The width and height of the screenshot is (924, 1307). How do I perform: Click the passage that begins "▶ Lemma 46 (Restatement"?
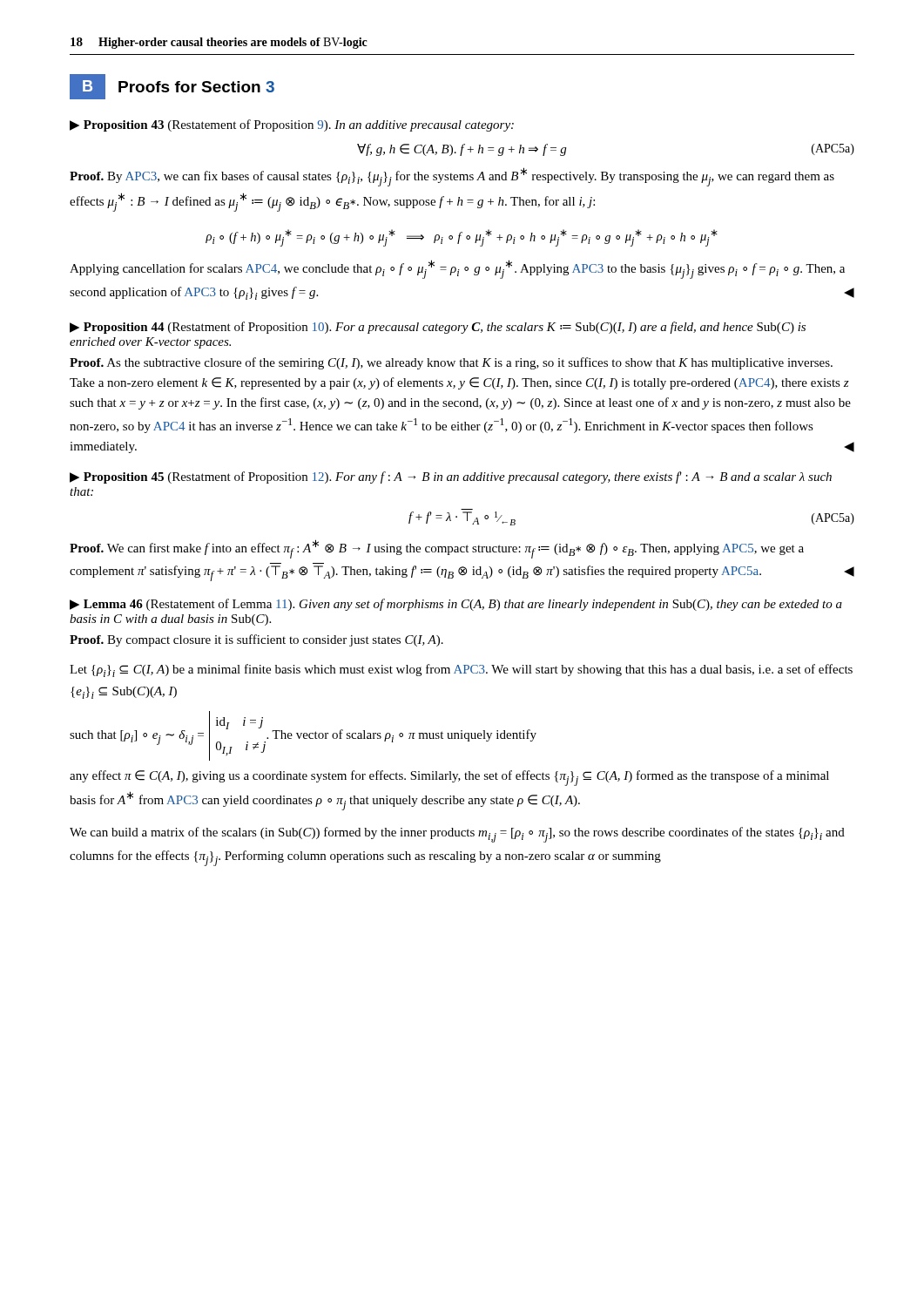tap(456, 612)
